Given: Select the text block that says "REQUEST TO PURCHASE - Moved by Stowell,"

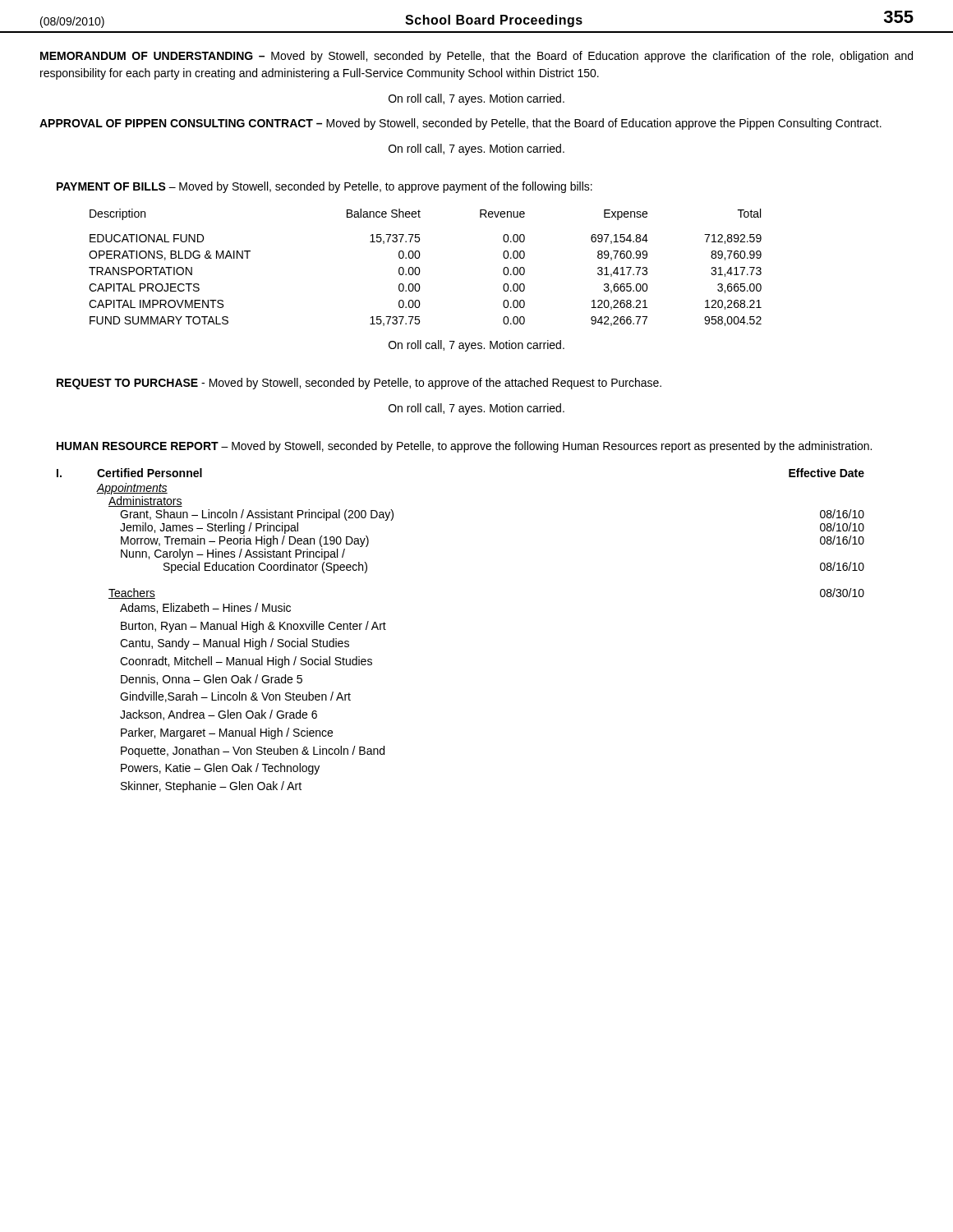Looking at the screenshot, I should [359, 383].
